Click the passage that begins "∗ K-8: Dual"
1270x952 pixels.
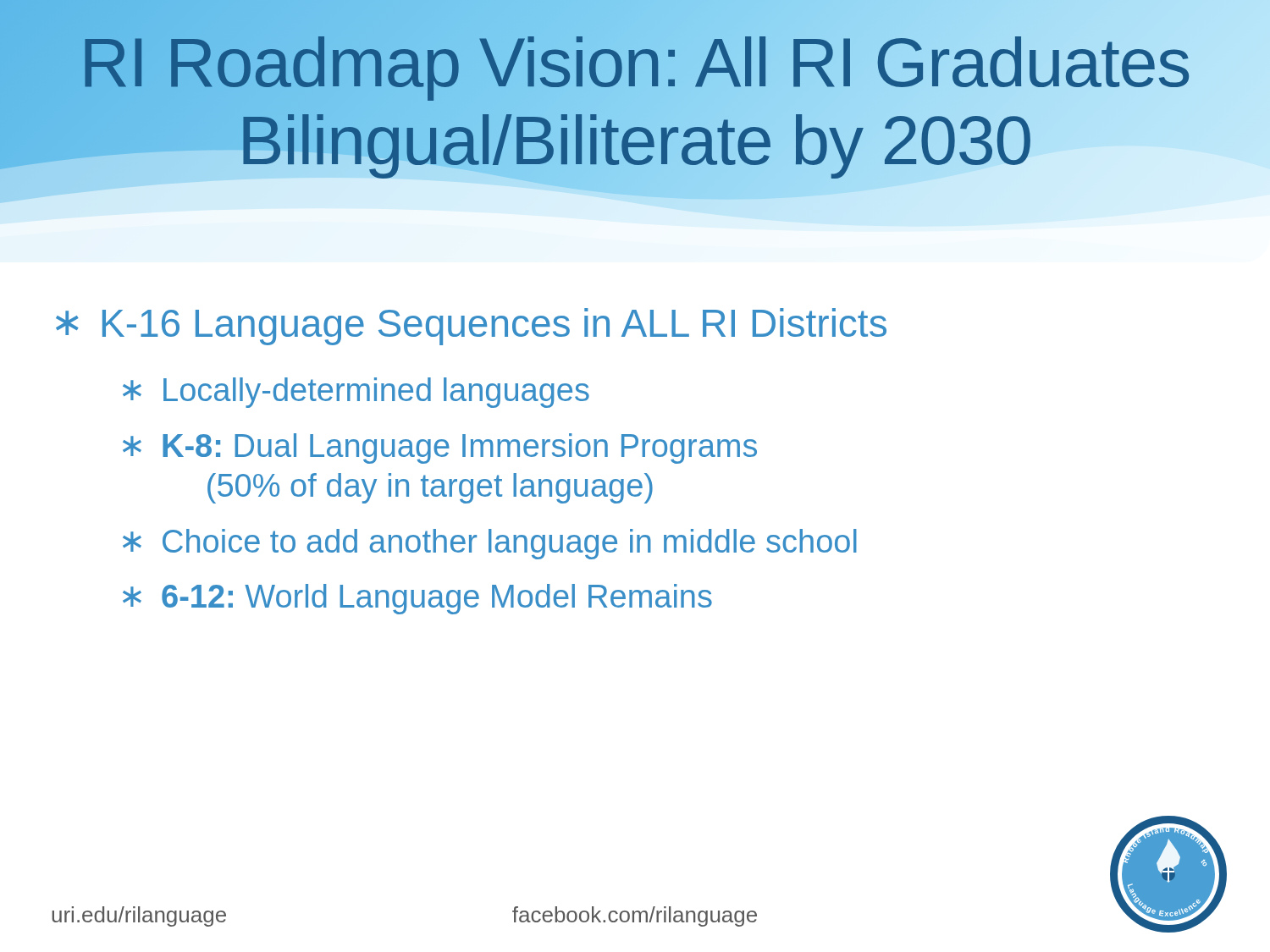click(438, 466)
